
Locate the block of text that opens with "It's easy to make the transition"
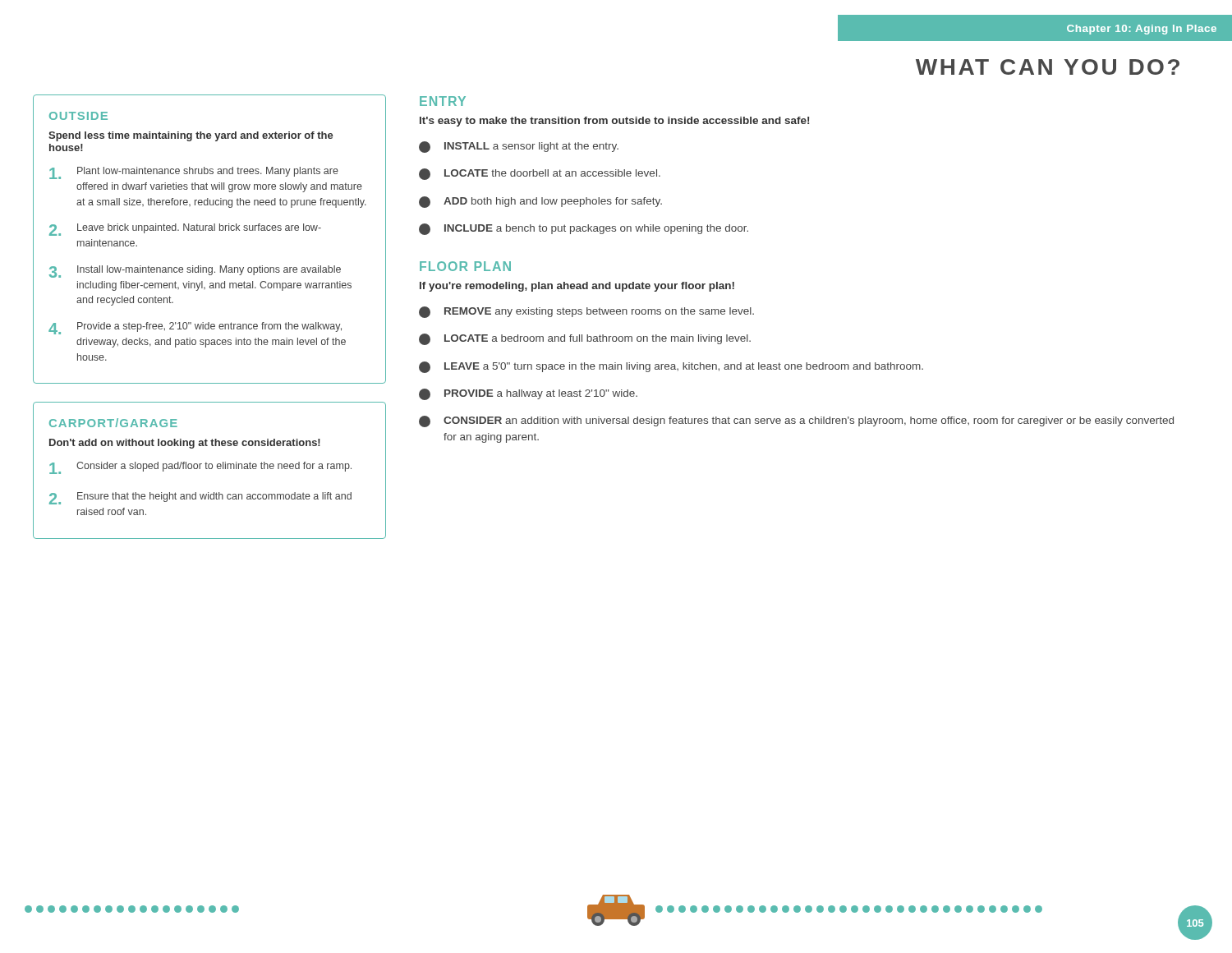615,120
